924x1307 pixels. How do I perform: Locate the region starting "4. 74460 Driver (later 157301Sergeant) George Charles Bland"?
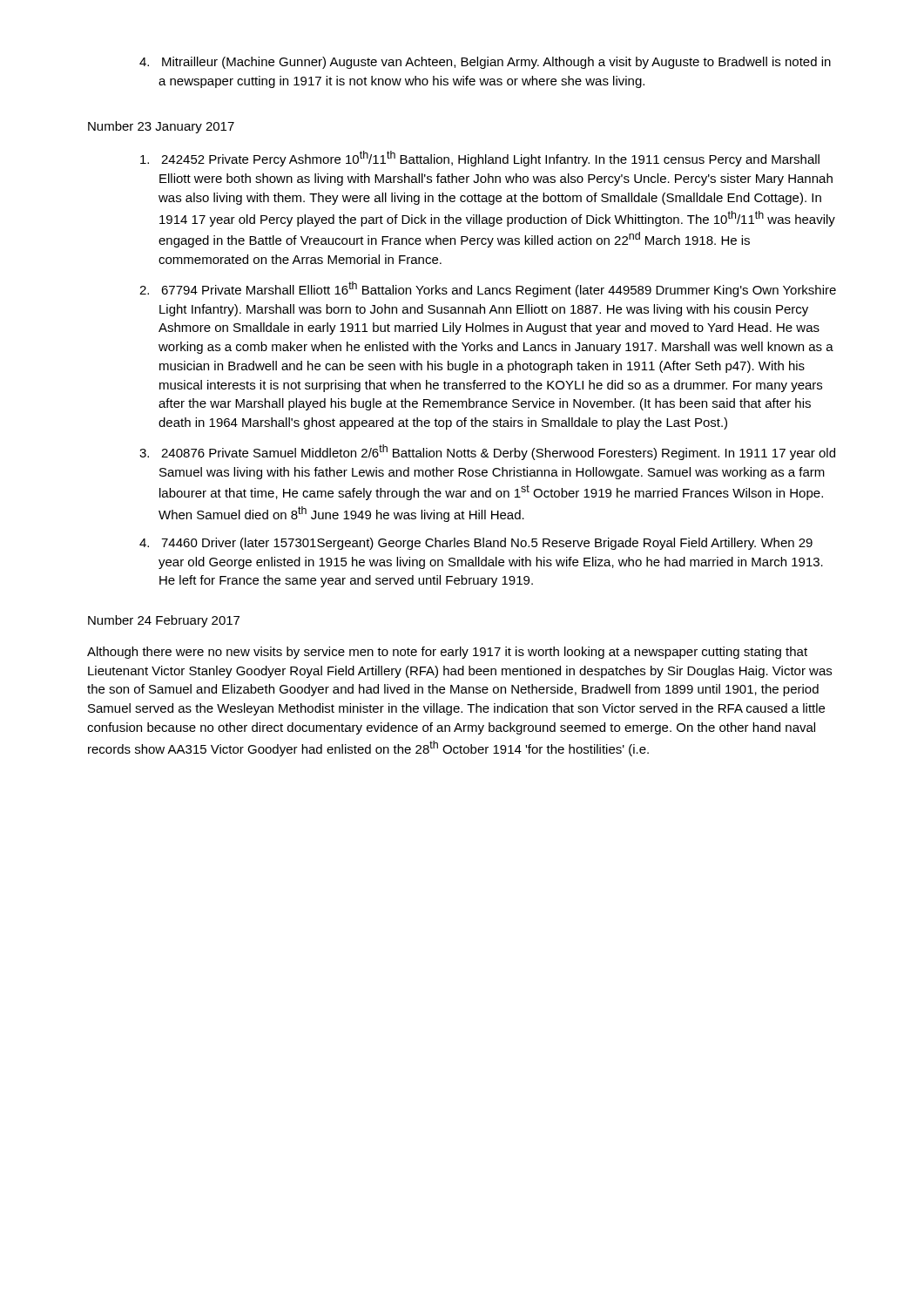[x=488, y=561]
